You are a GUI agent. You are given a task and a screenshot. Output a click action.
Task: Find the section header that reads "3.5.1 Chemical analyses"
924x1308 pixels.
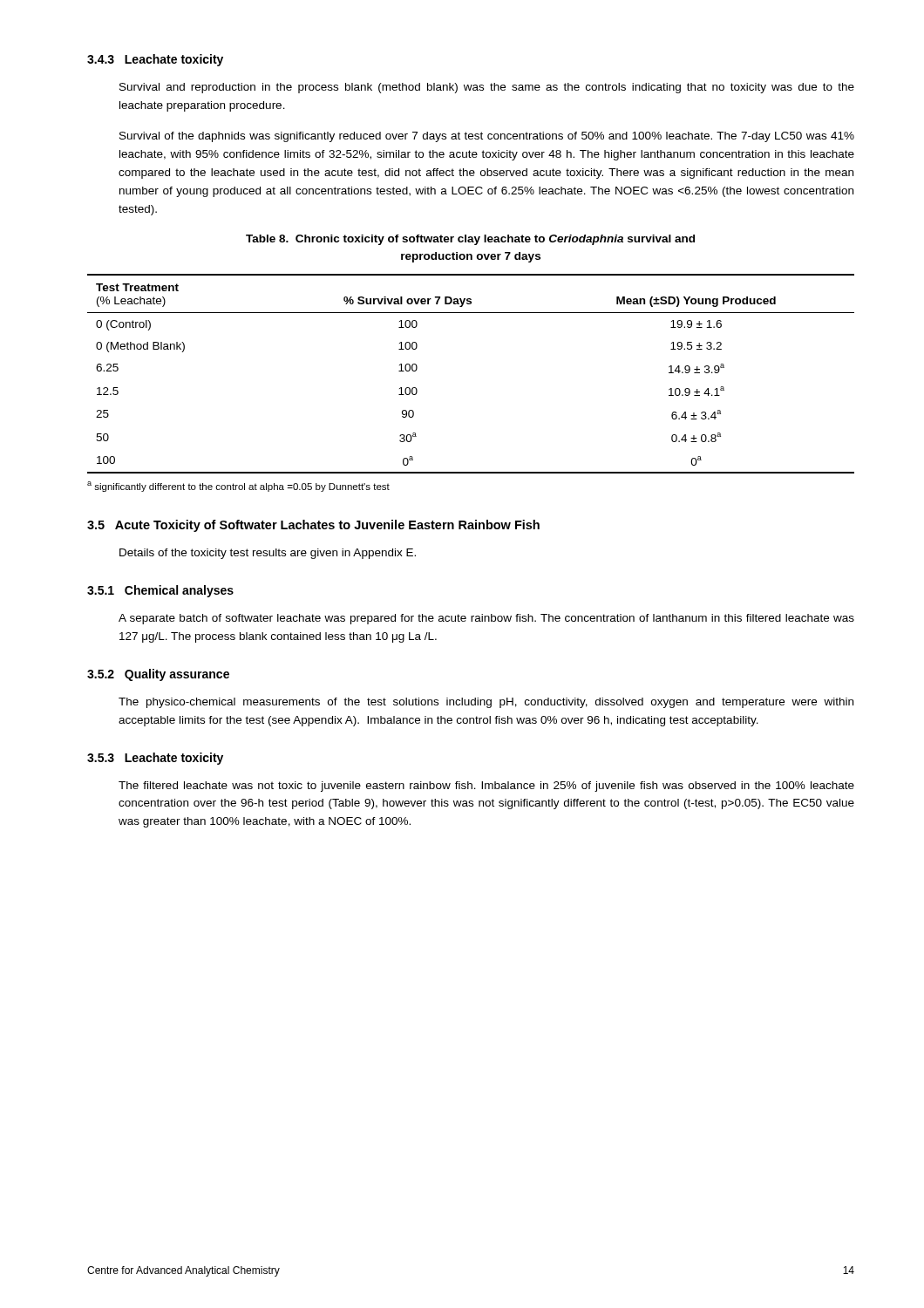tap(160, 590)
